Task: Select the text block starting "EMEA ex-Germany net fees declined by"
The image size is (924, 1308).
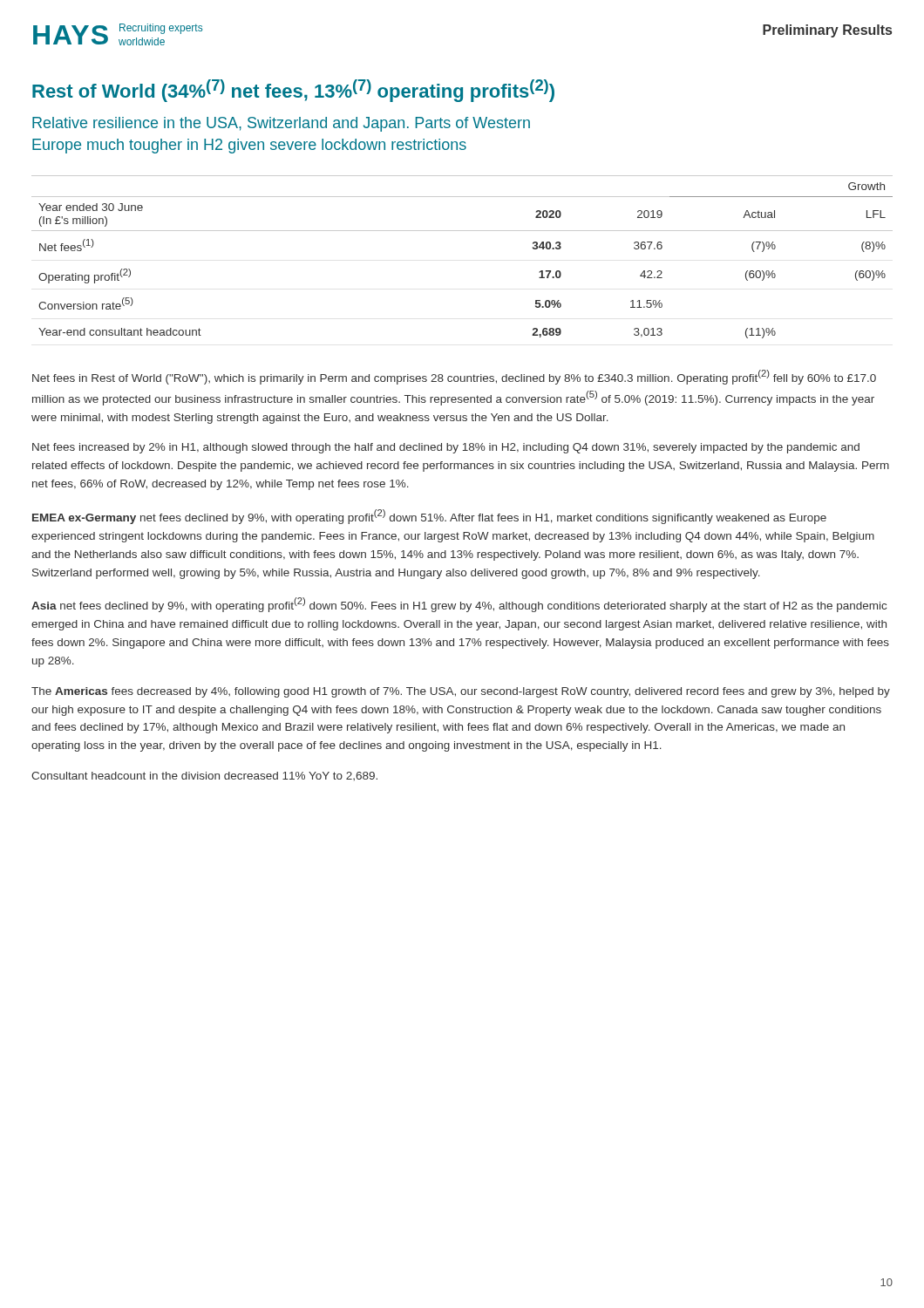Action: click(x=453, y=543)
